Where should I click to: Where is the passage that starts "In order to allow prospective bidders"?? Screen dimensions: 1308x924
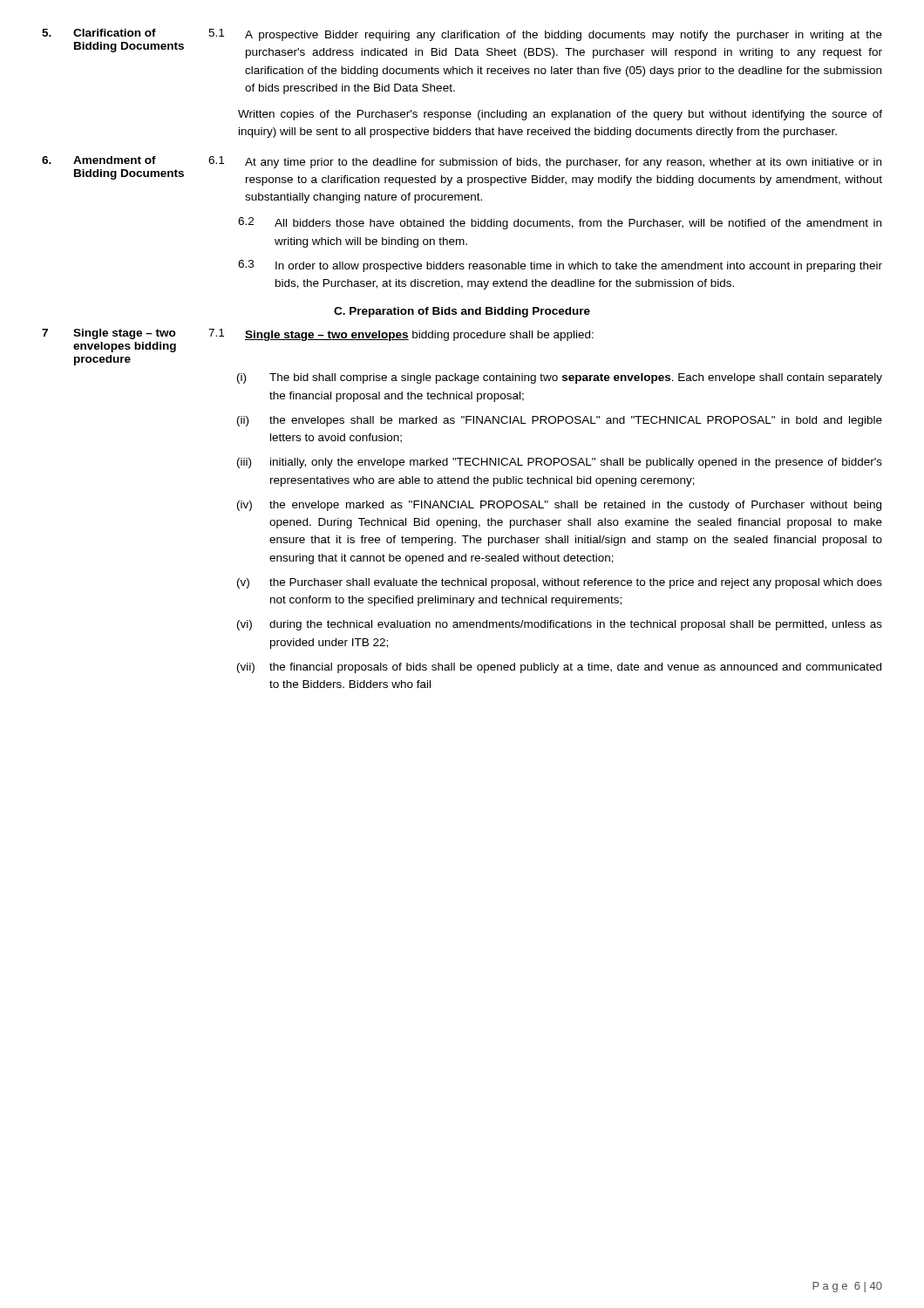(x=578, y=274)
